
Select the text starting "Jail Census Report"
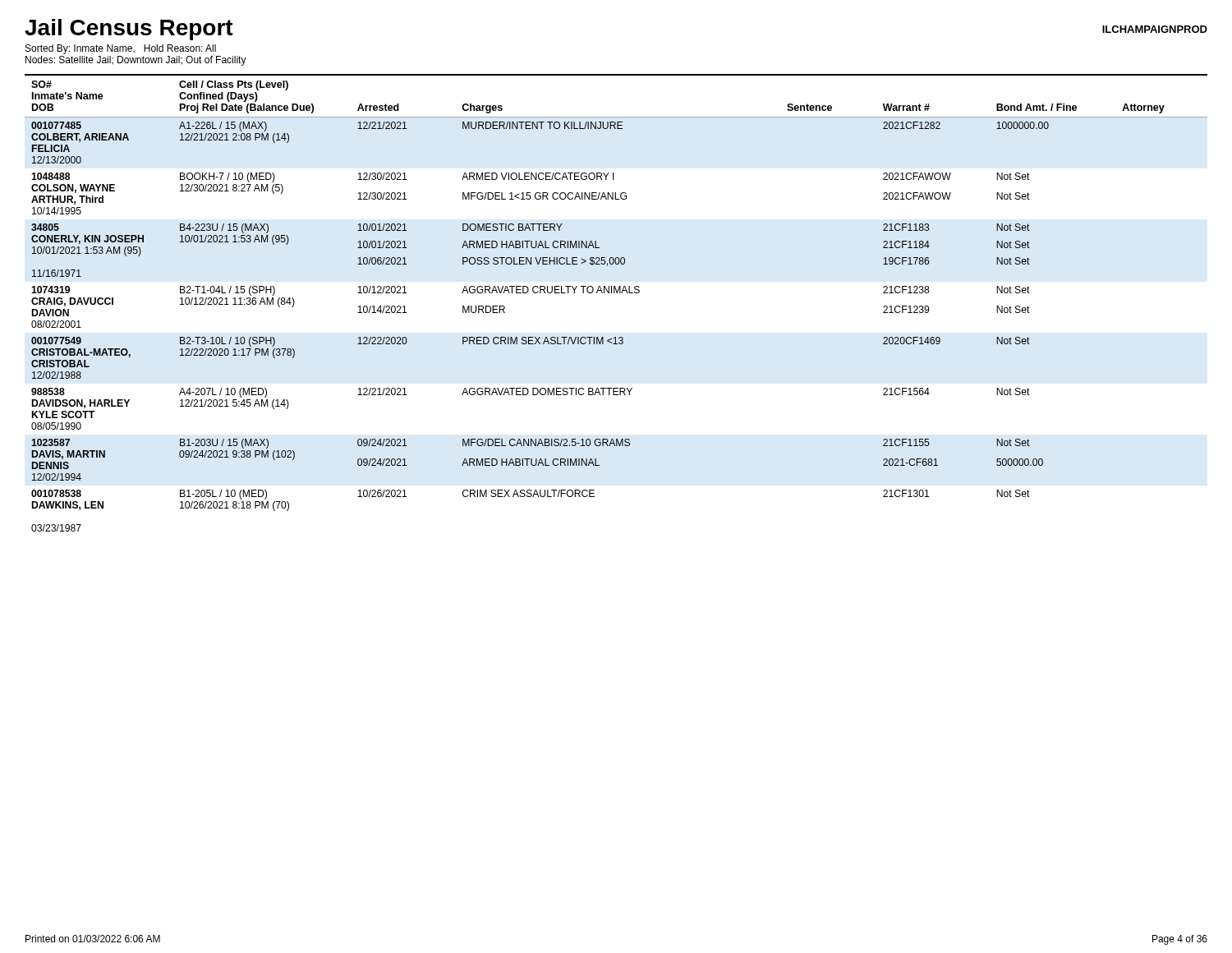tap(129, 28)
